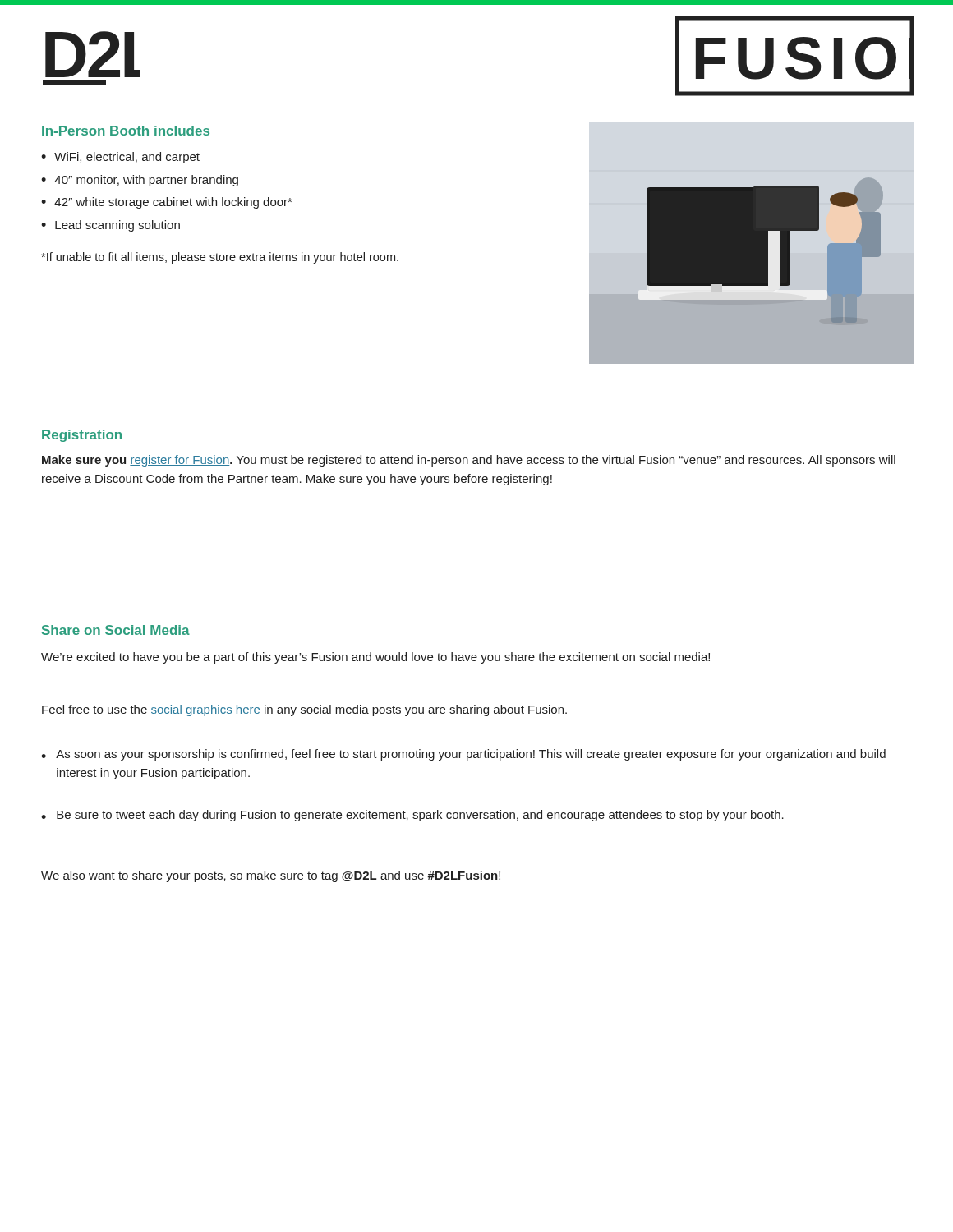Navigate to the passage starting "Feel free to use the"
953x1232 pixels.
[304, 709]
